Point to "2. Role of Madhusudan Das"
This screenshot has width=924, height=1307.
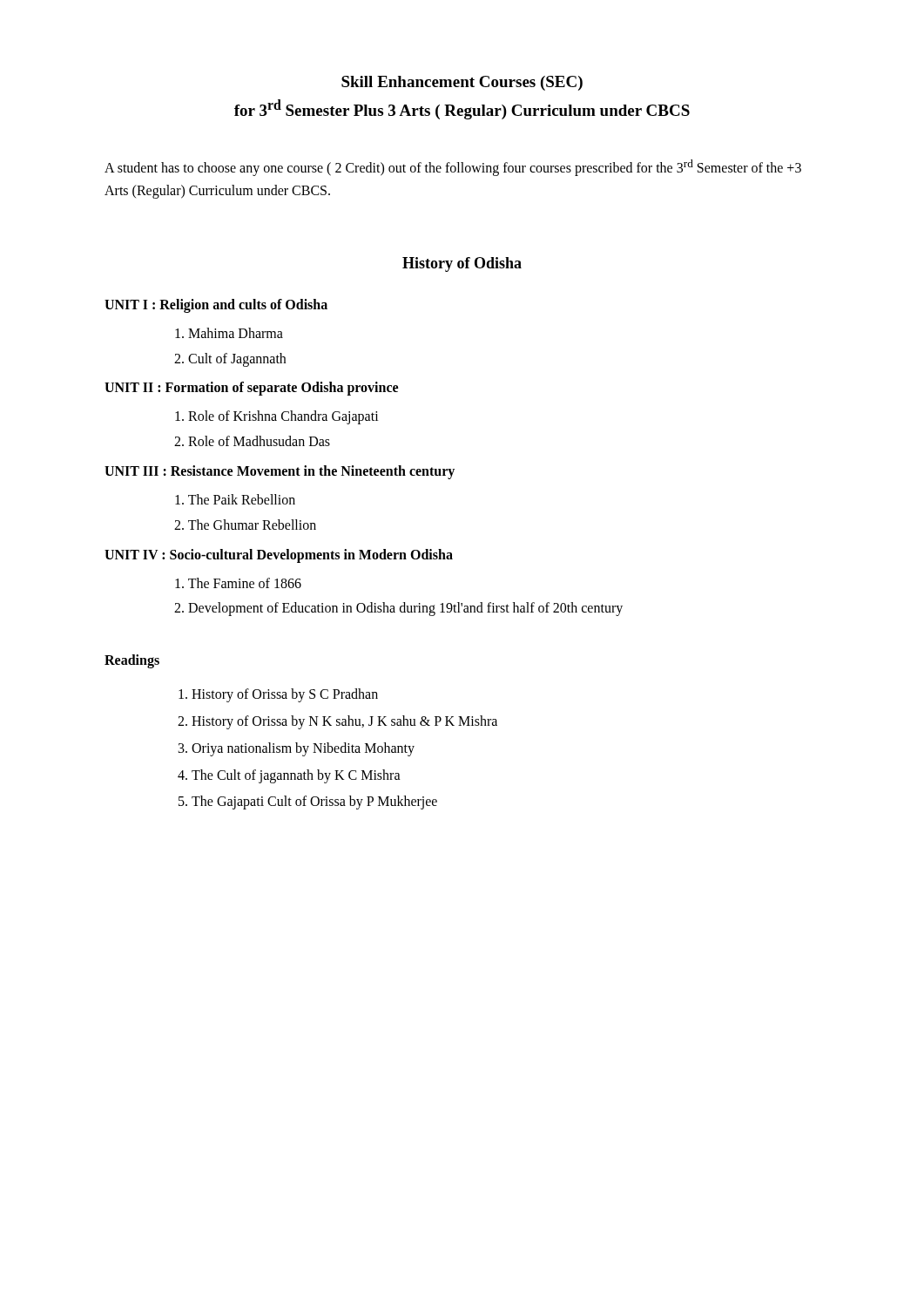pos(252,442)
